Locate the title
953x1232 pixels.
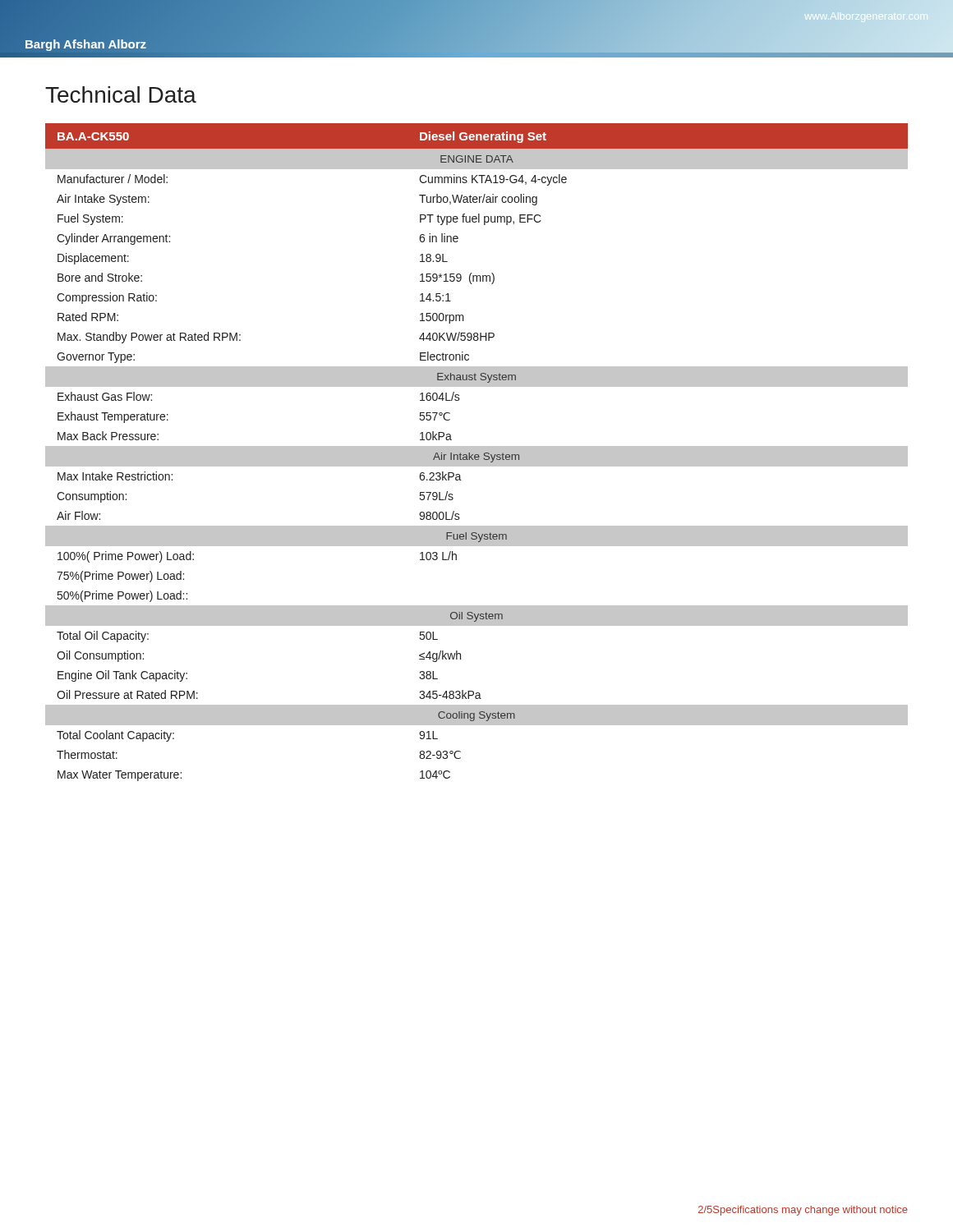(121, 95)
